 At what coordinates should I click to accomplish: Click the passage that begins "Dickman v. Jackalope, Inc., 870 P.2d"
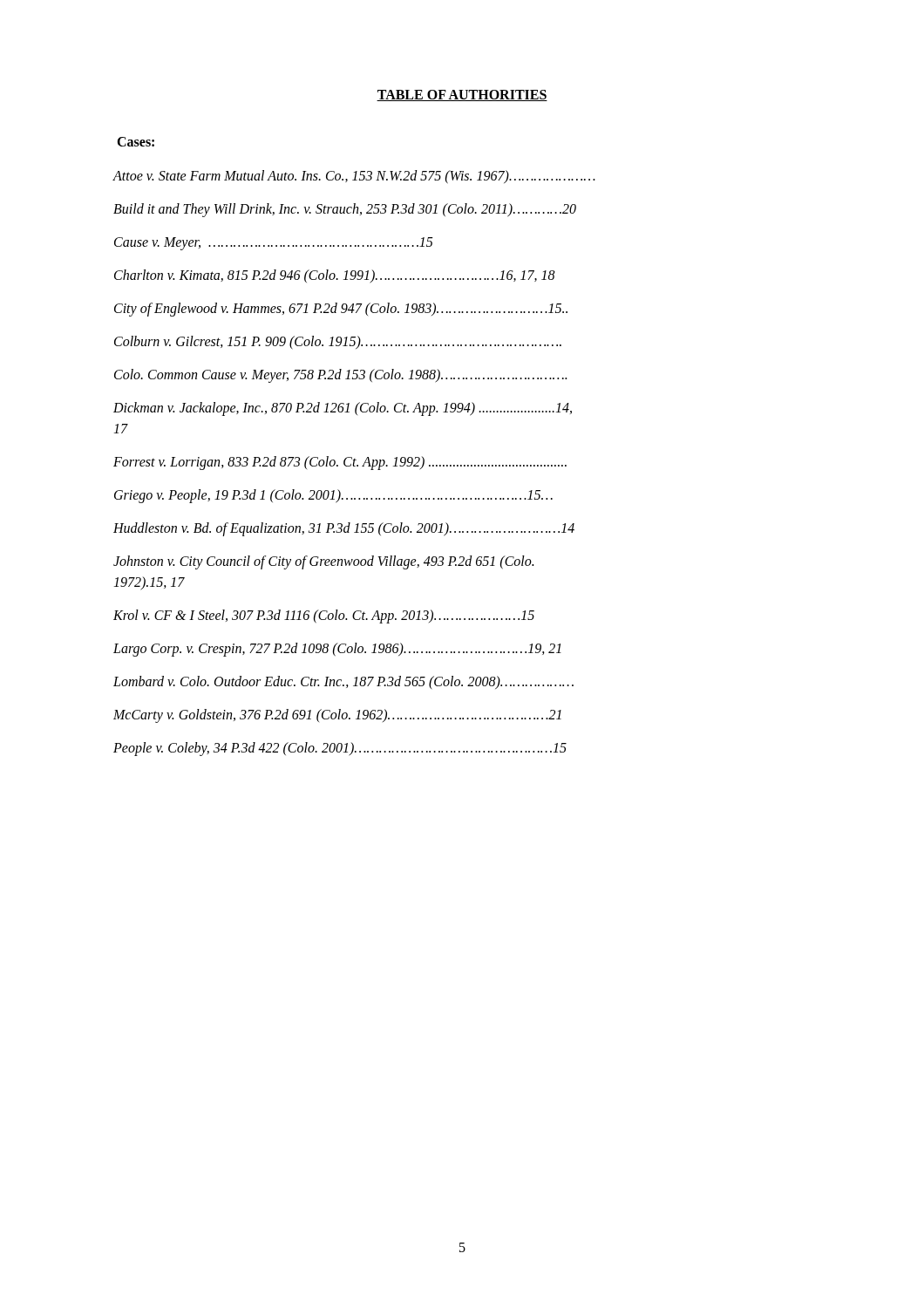pyautogui.click(x=343, y=418)
